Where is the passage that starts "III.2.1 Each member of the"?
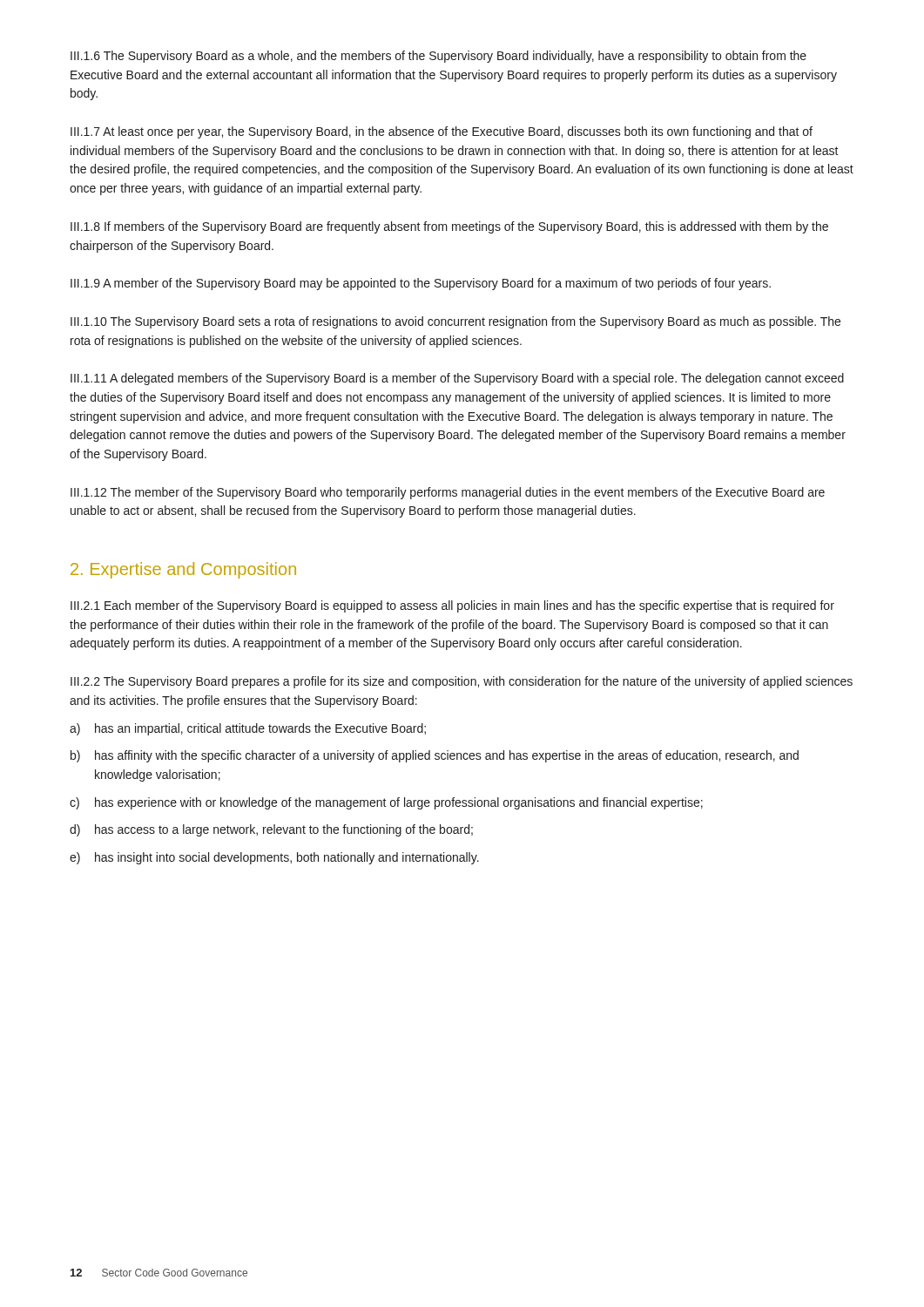The image size is (924, 1307). click(452, 624)
